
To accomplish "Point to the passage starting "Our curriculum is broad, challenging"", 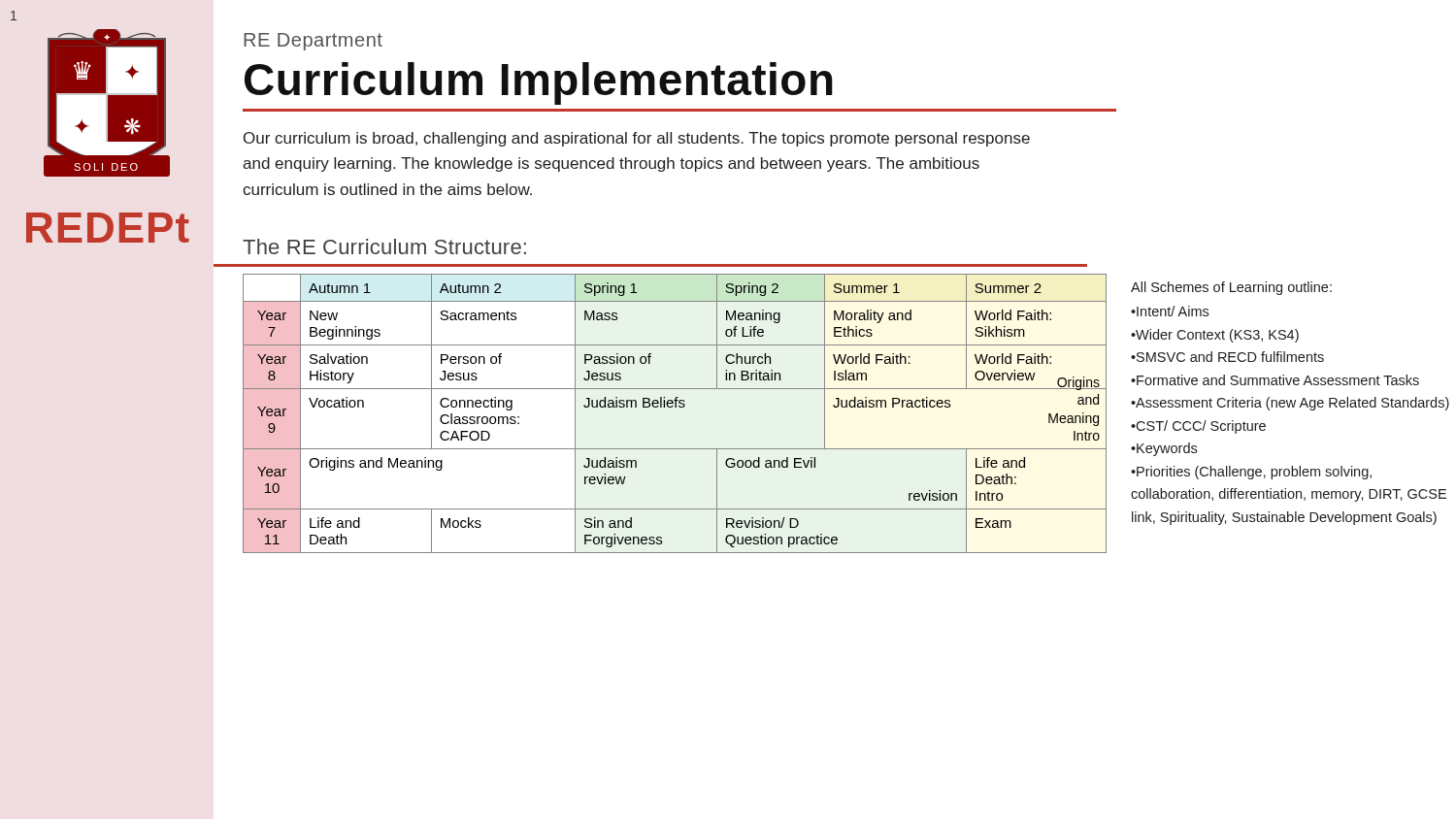I will coord(636,164).
